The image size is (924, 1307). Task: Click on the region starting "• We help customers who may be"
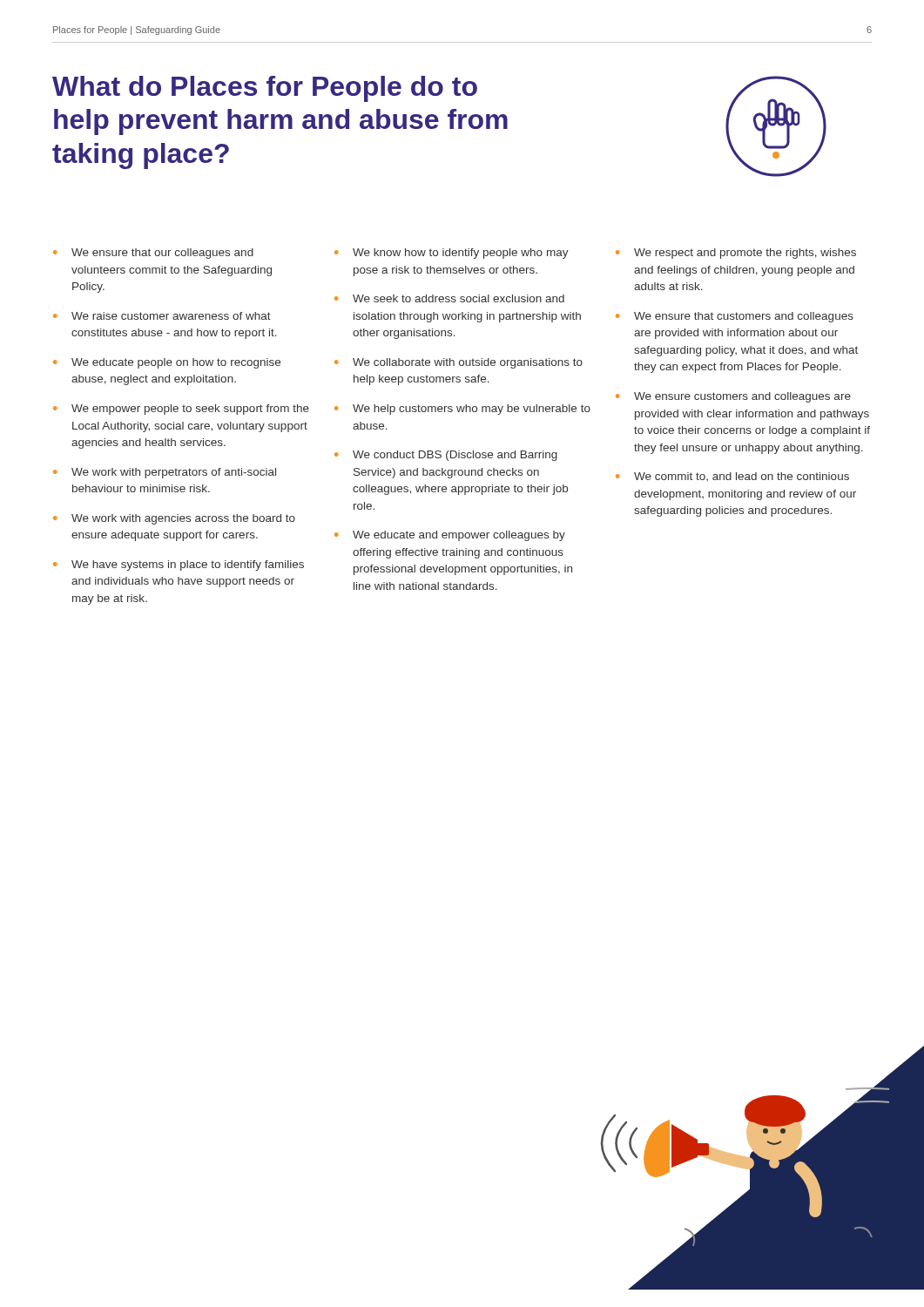click(x=462, y=417)
